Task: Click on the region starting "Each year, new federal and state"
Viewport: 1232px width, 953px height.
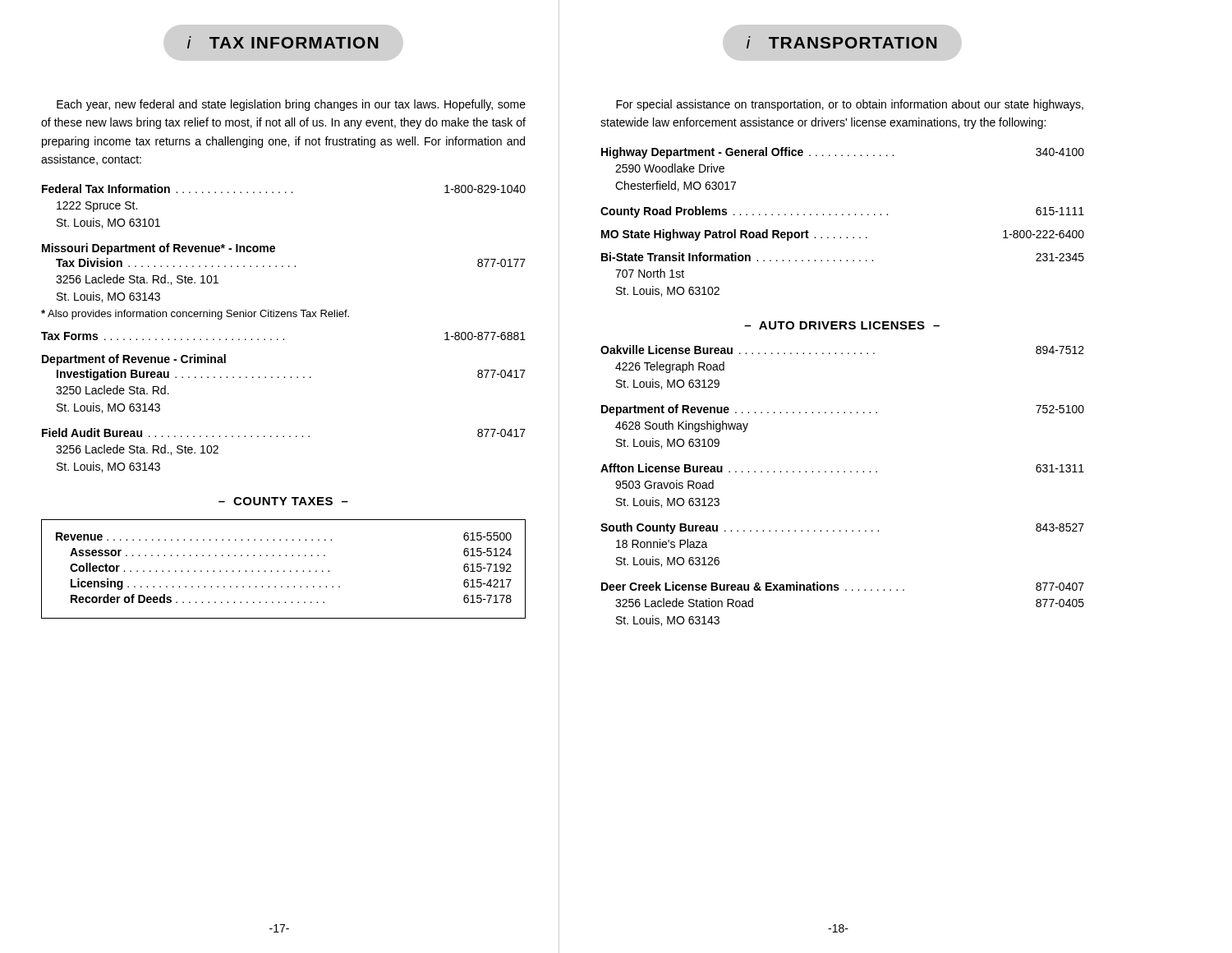Action: pos(283,132)
